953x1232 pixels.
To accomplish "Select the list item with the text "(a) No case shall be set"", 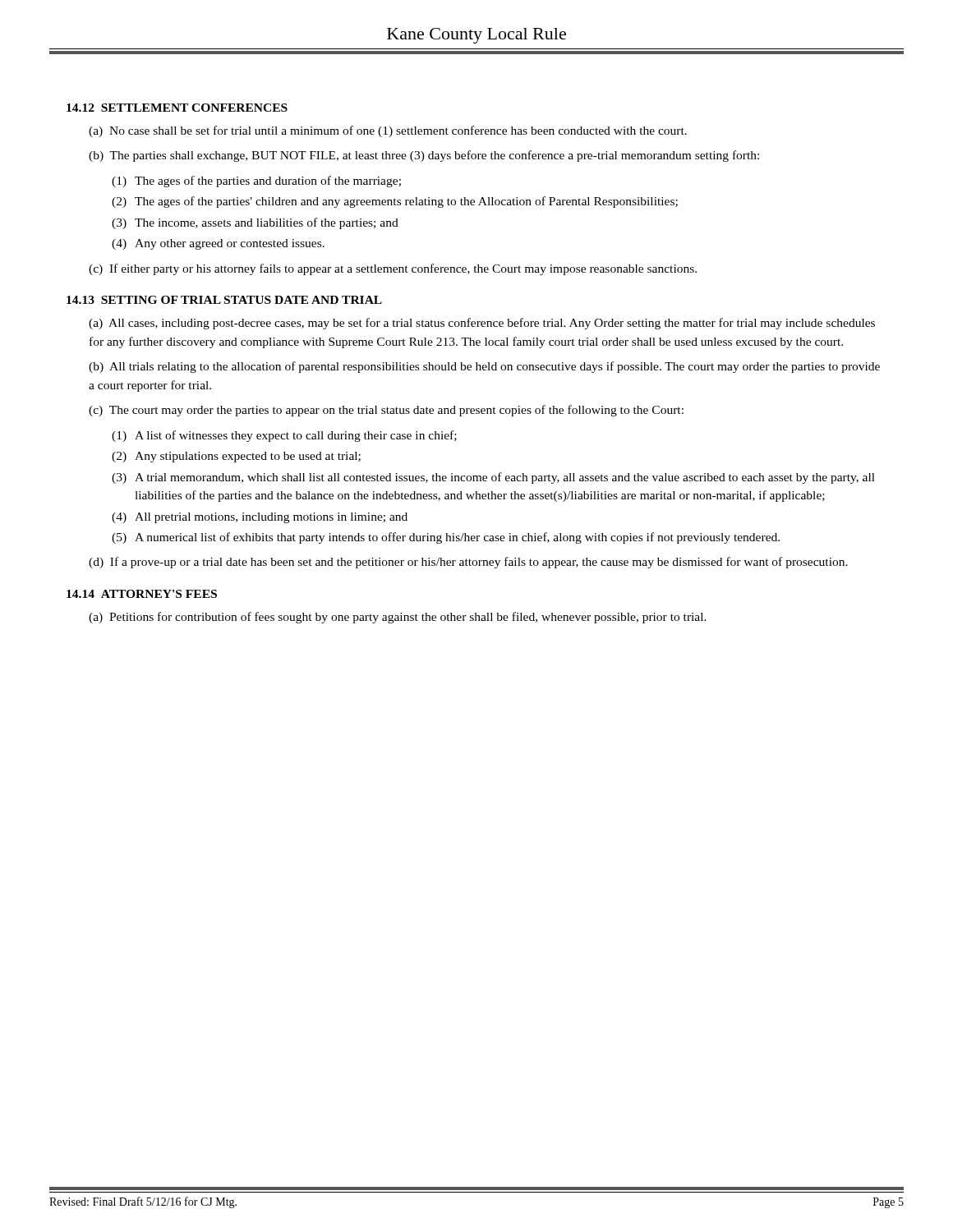I will (x=388, y=130).
